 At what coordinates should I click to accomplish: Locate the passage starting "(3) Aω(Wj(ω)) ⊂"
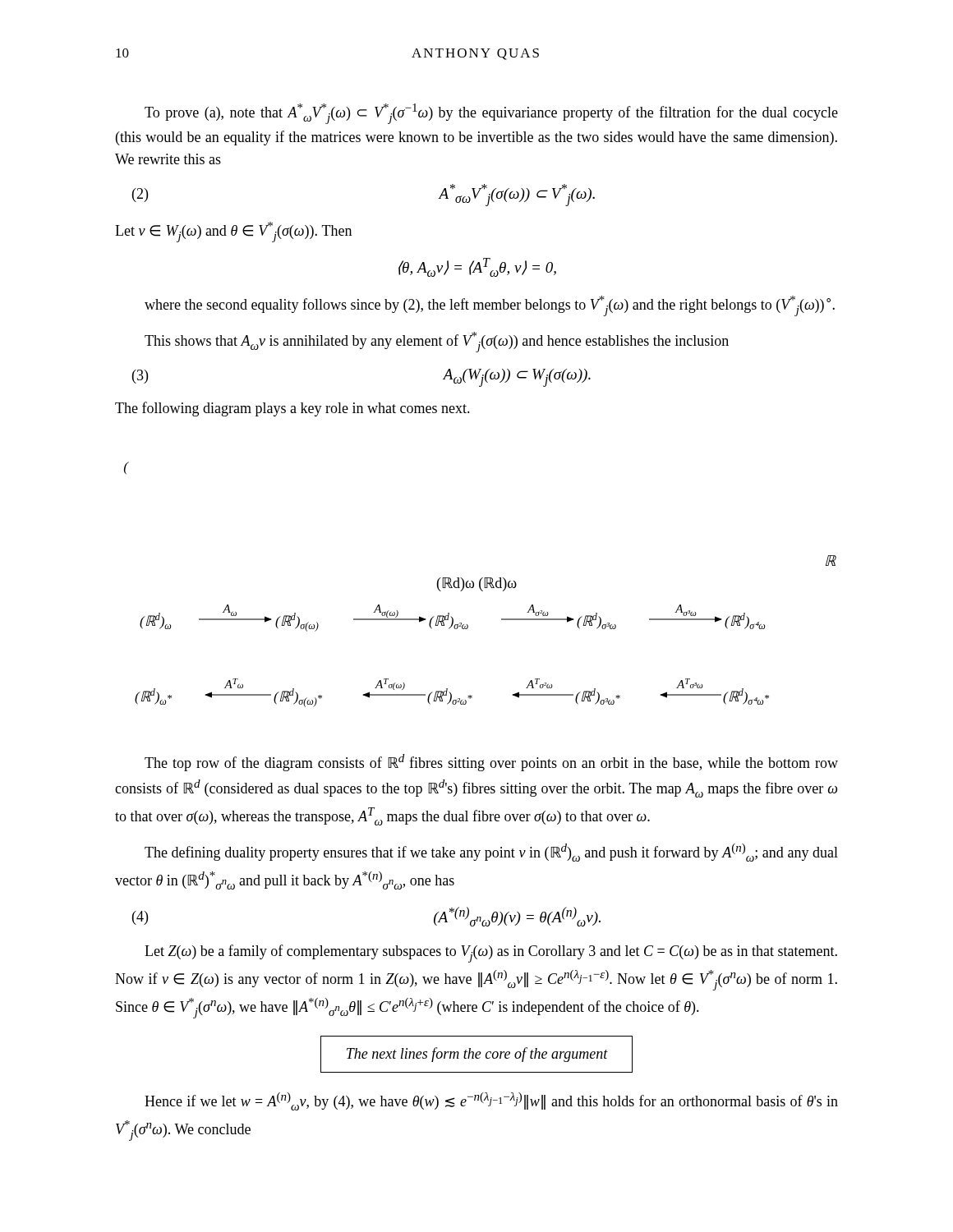[x=476, y=376]
